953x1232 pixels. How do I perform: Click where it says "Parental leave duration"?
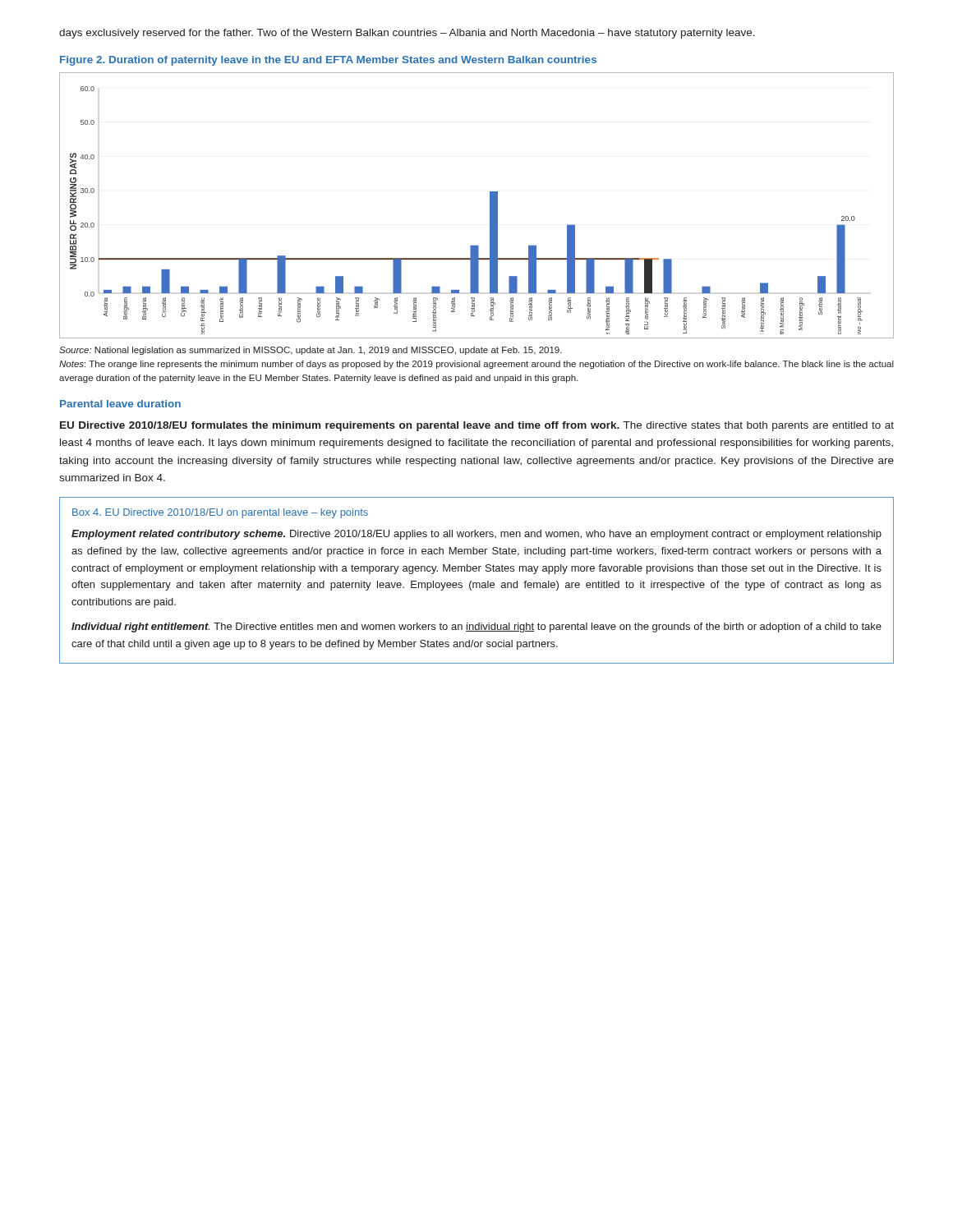tap(120, 403)
